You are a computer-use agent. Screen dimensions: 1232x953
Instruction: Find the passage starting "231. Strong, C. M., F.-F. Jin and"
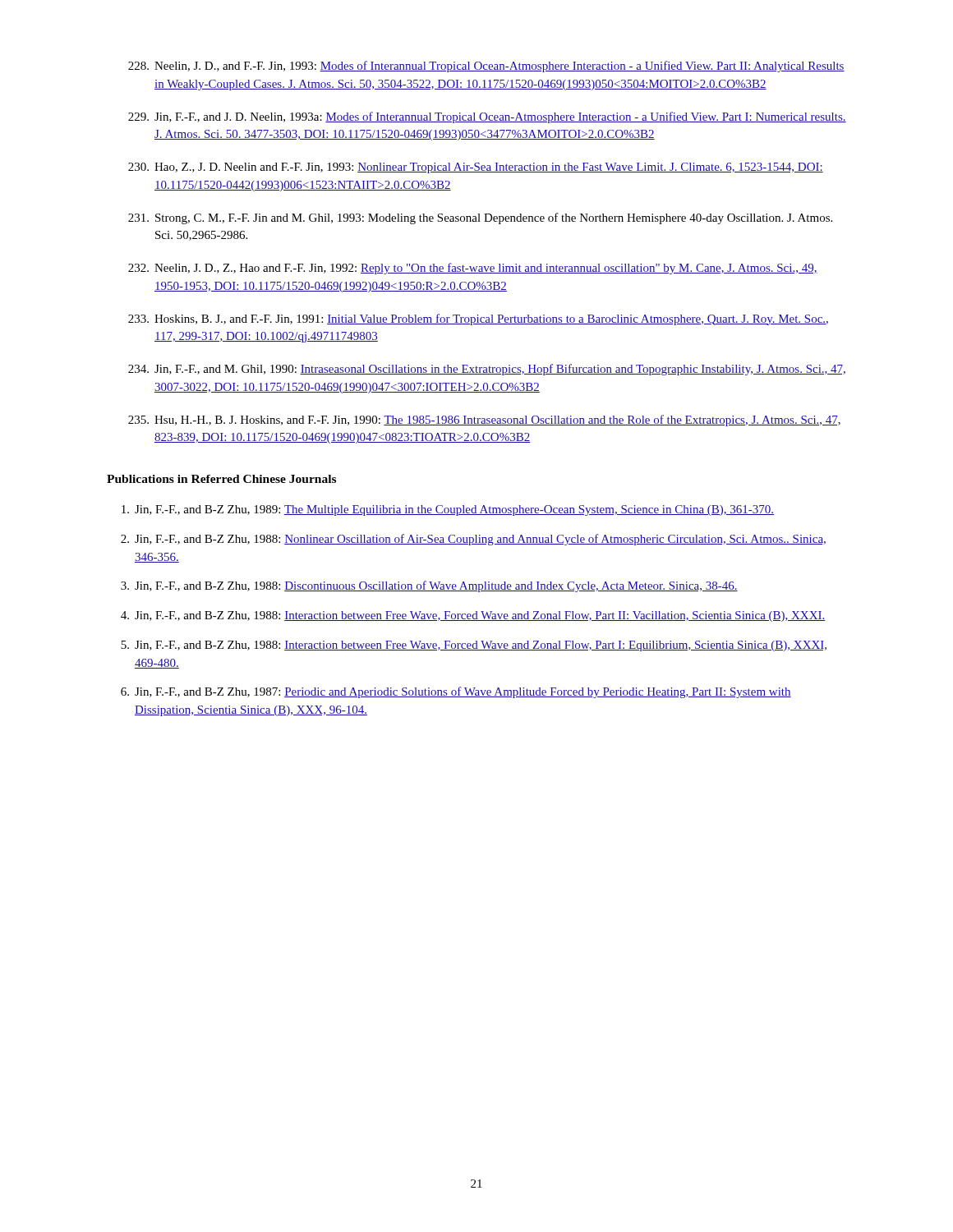476,227
